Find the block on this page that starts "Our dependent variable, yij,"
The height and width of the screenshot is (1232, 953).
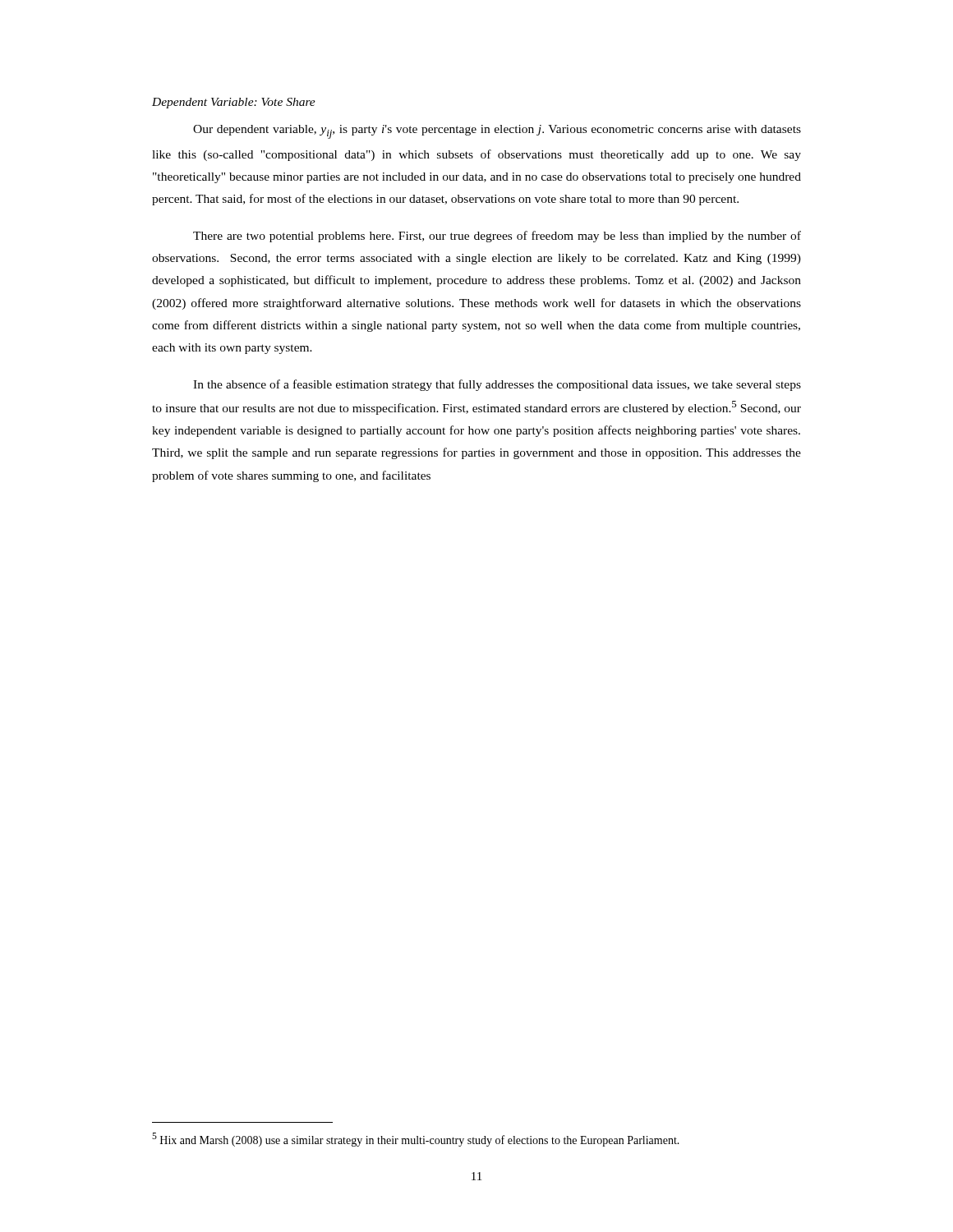pos(476,164)
